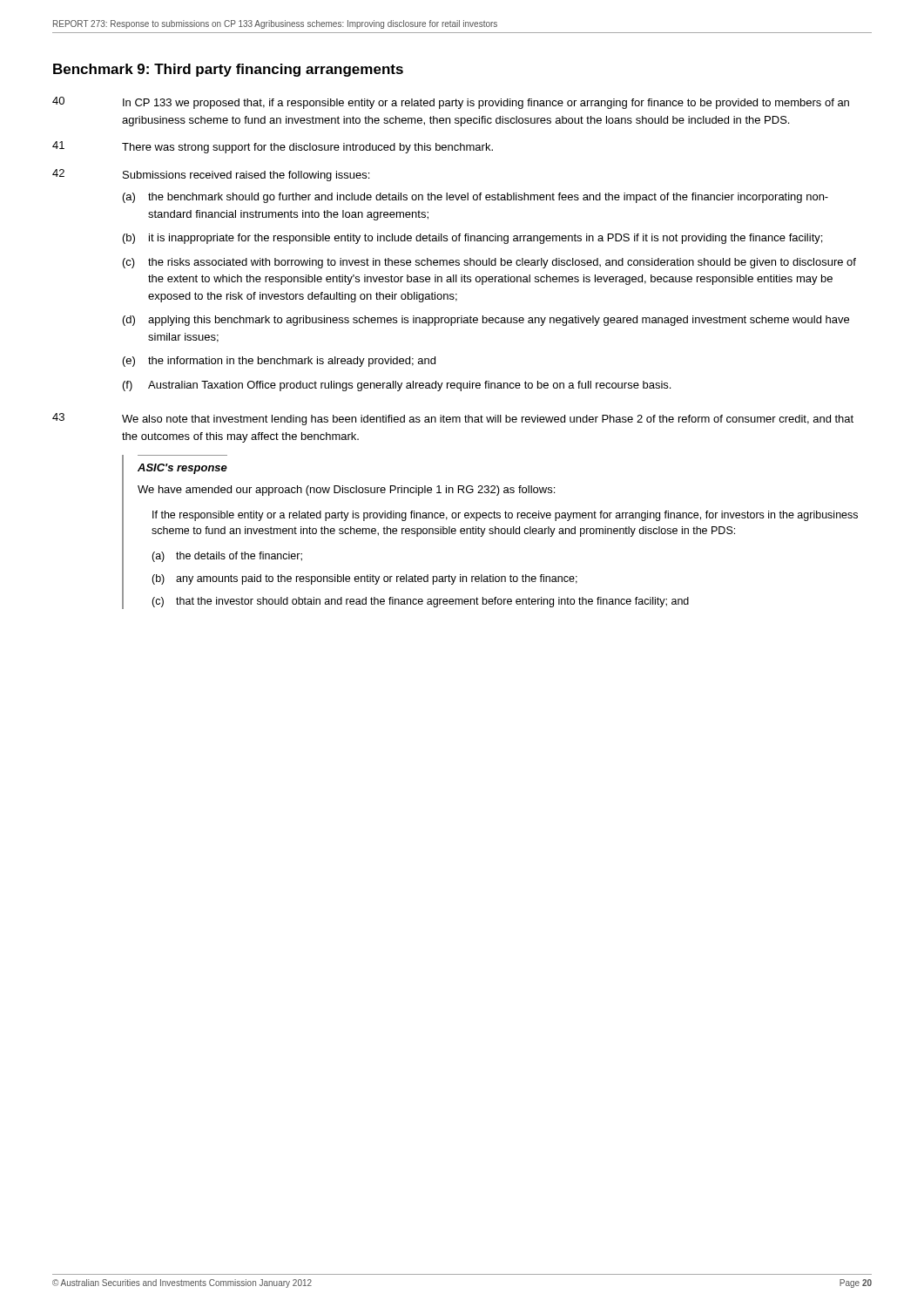The width and height of the screenshot is (924, 1307).
Task: Point to the block beginning "(c) that the investor"
Action: pyautogui.click(x=512, y=601)
